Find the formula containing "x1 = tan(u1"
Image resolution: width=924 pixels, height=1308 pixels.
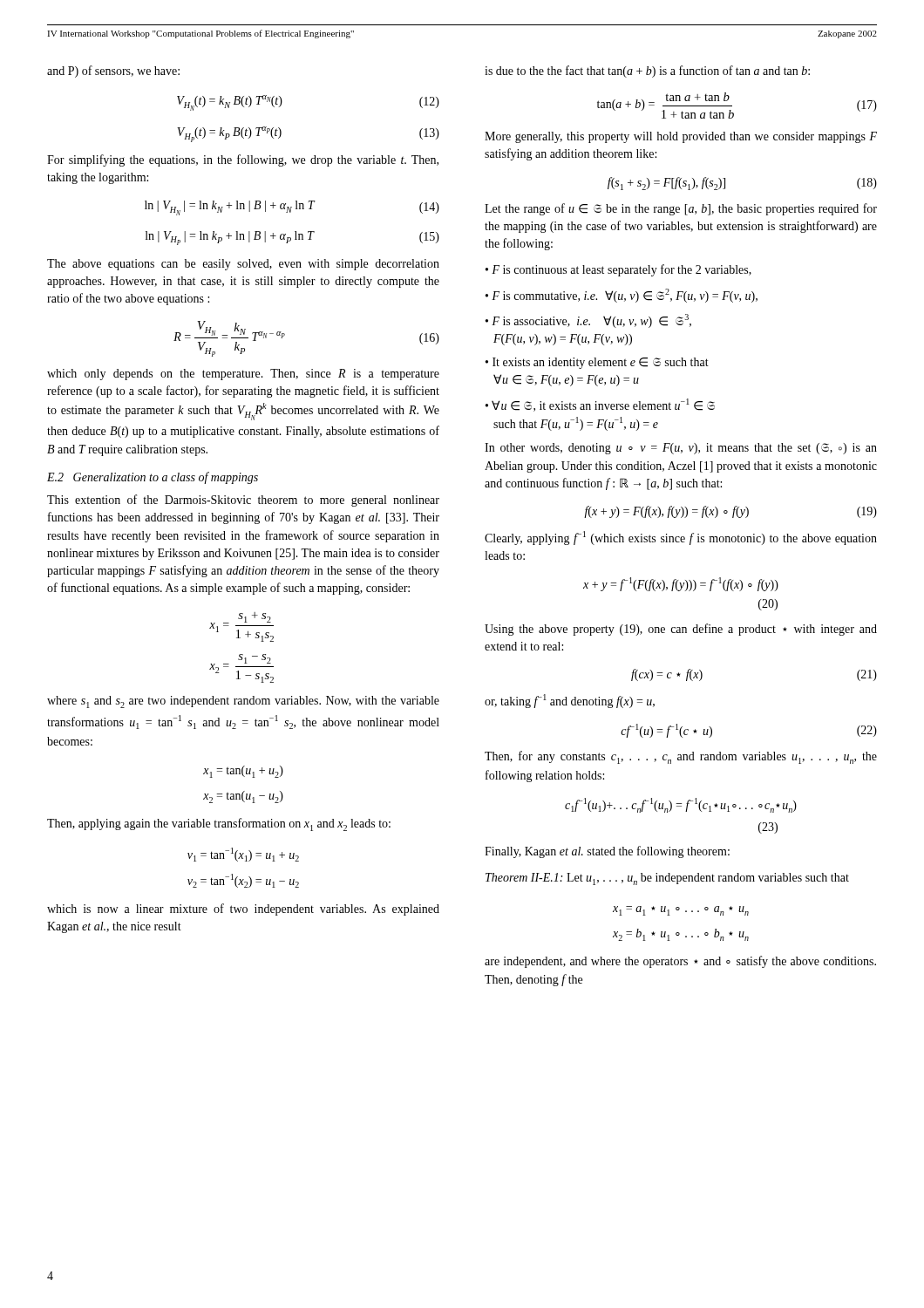[x=243, y=772]
